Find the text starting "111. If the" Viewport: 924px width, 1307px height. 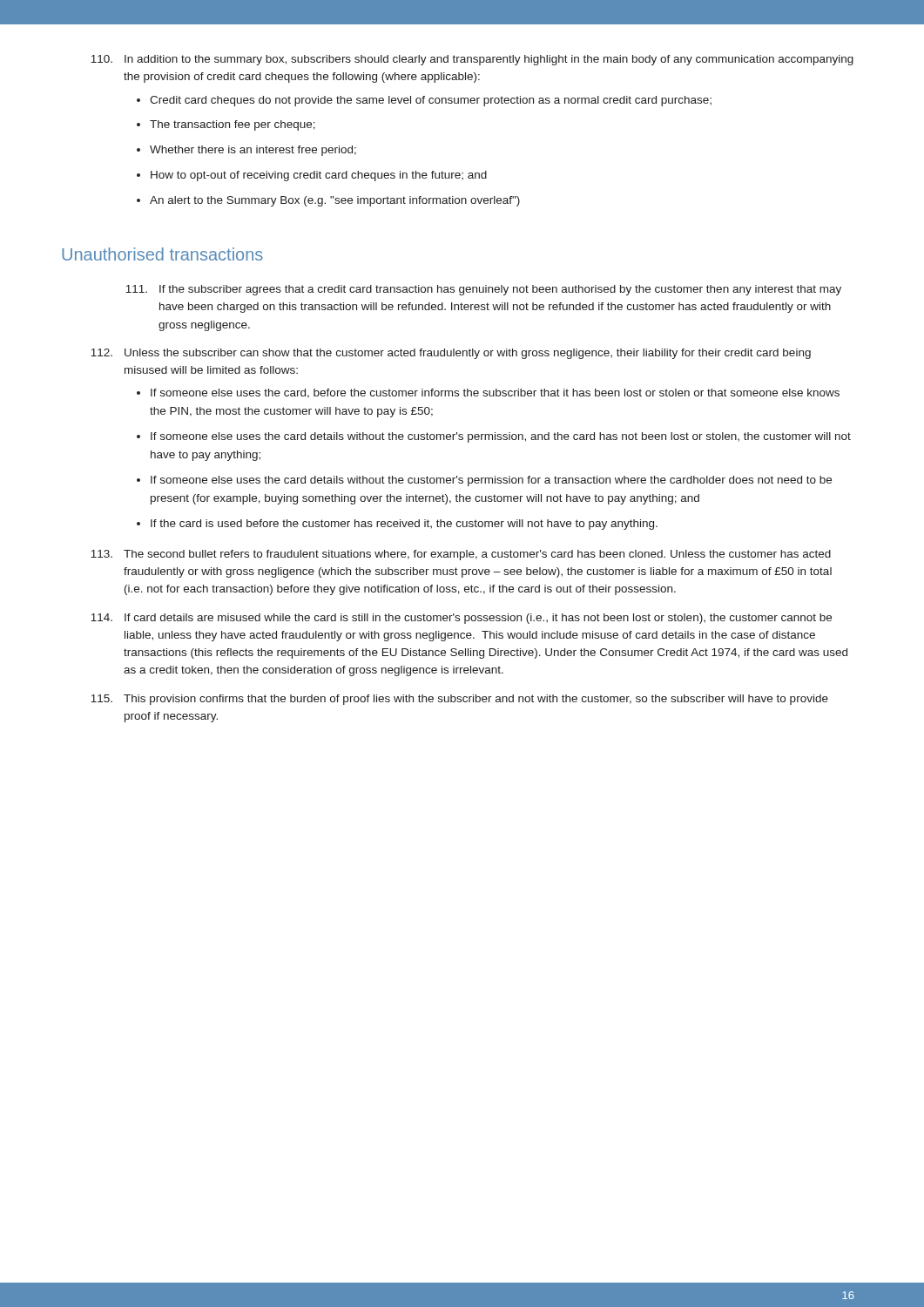(475, 307)
